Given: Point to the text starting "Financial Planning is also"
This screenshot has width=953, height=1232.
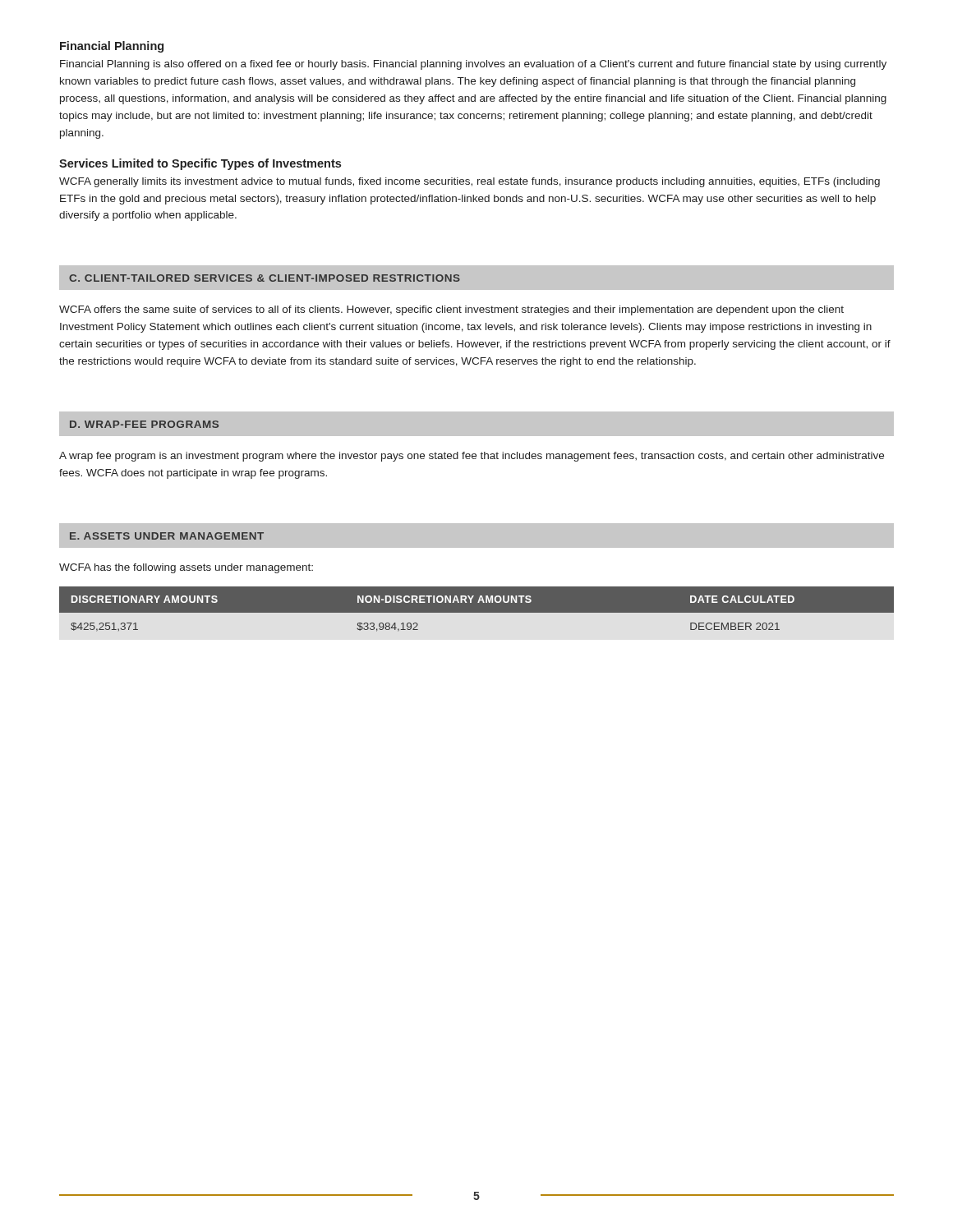Looking at the screenshot, I should (476, 99).
